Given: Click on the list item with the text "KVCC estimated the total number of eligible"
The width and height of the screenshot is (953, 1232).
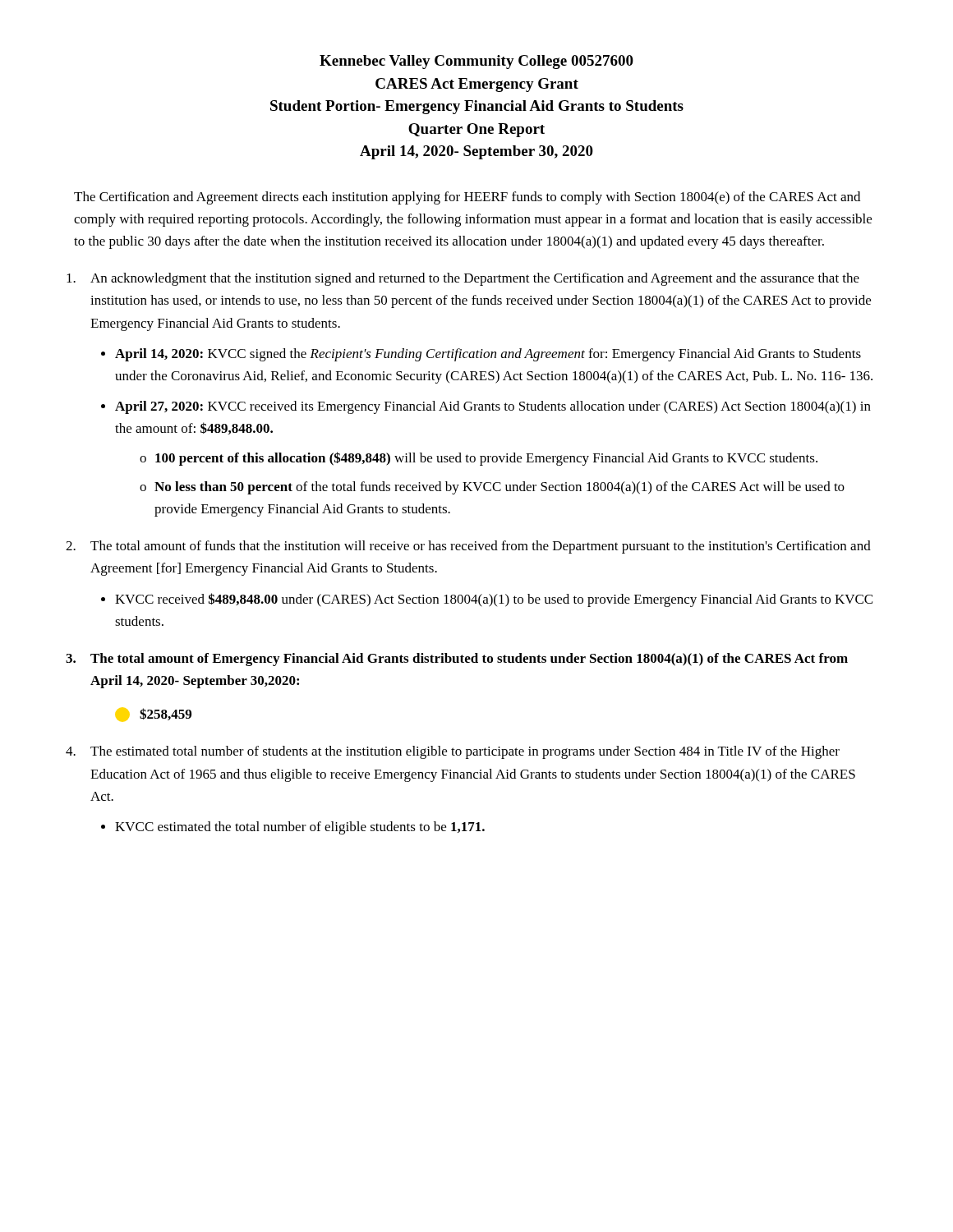Looking at the screenshot, I should (x=300, y=827).
